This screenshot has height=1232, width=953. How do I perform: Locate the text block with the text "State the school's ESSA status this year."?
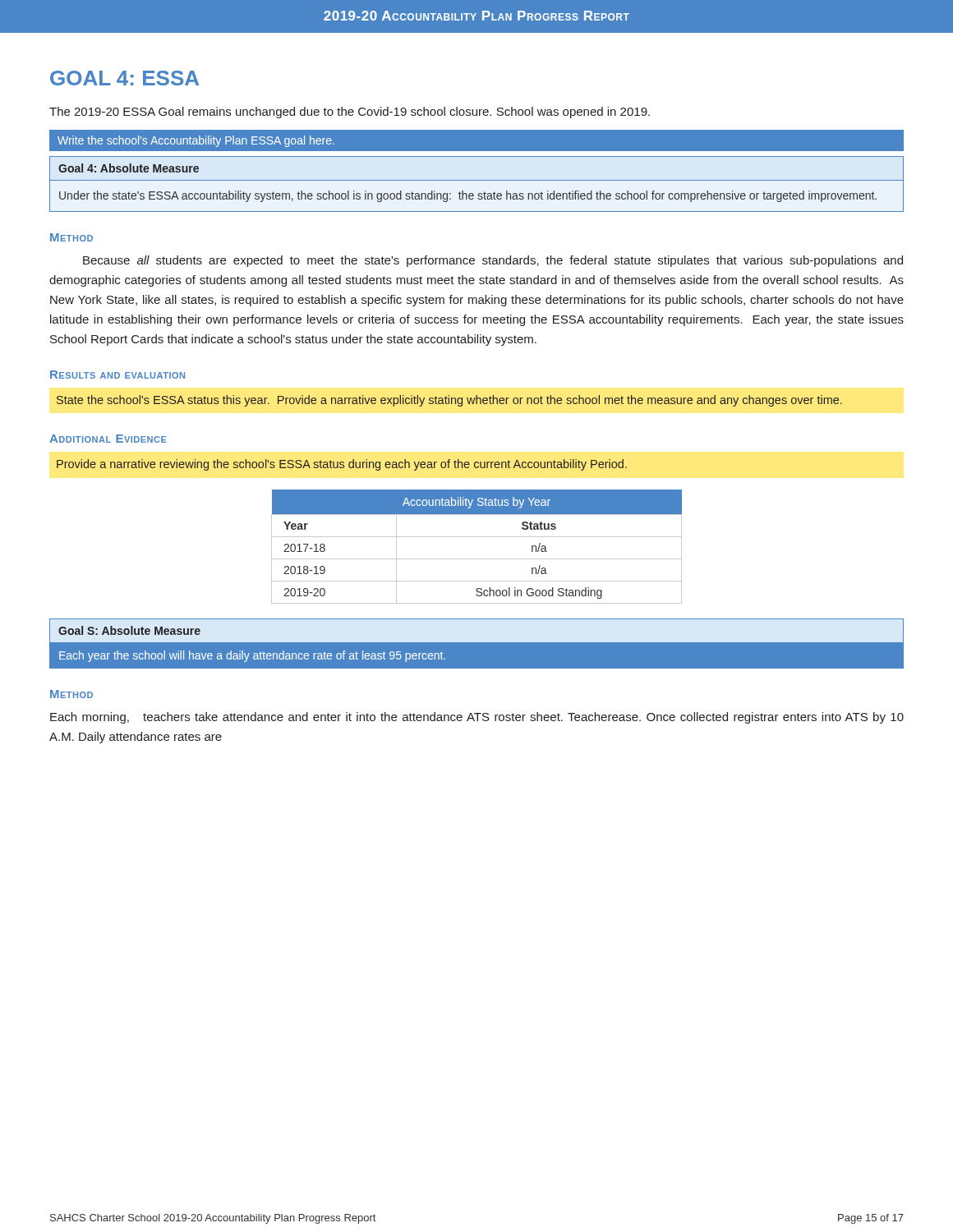click(x=476, y=400)
